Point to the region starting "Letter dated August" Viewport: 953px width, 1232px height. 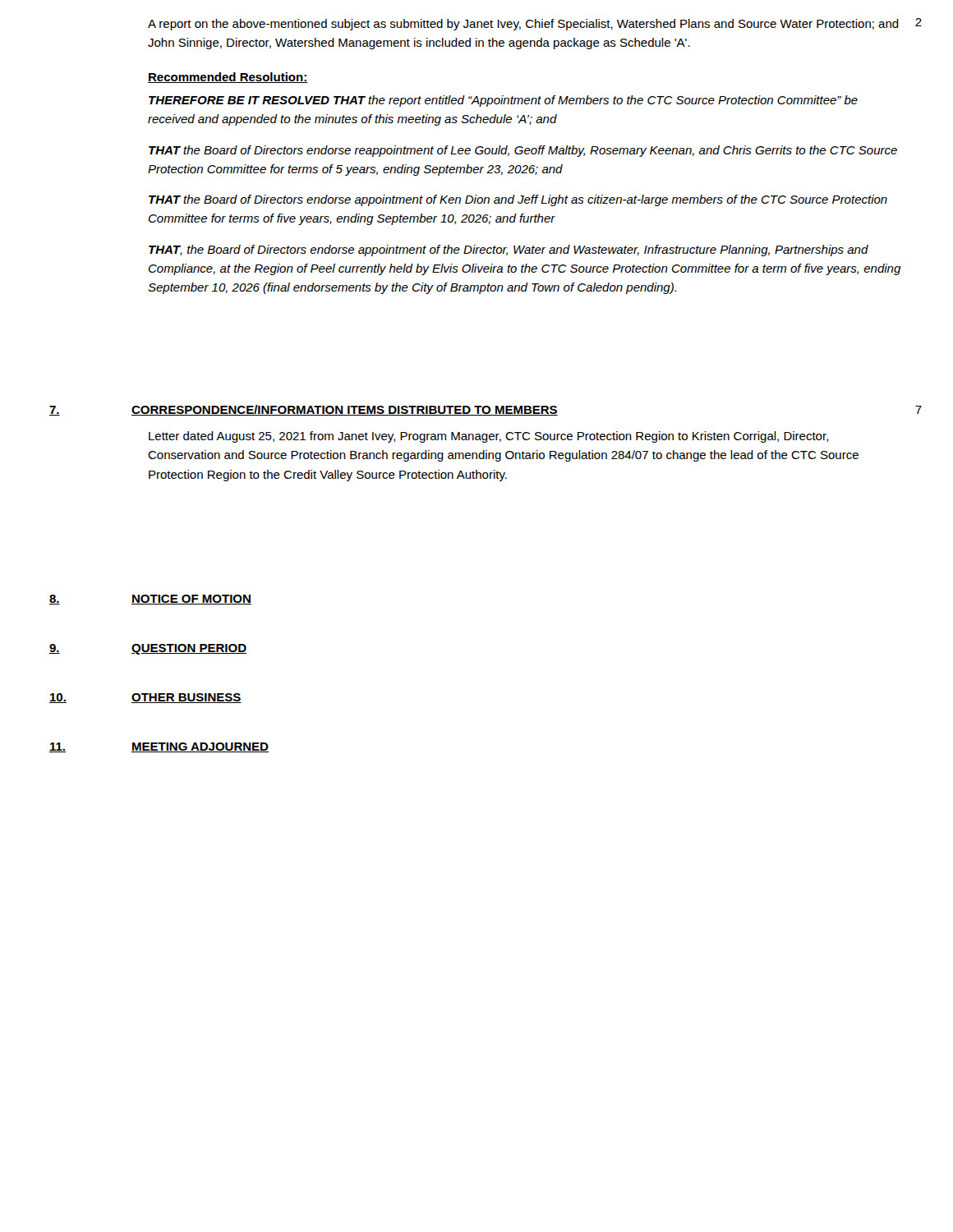pos(503,455)
